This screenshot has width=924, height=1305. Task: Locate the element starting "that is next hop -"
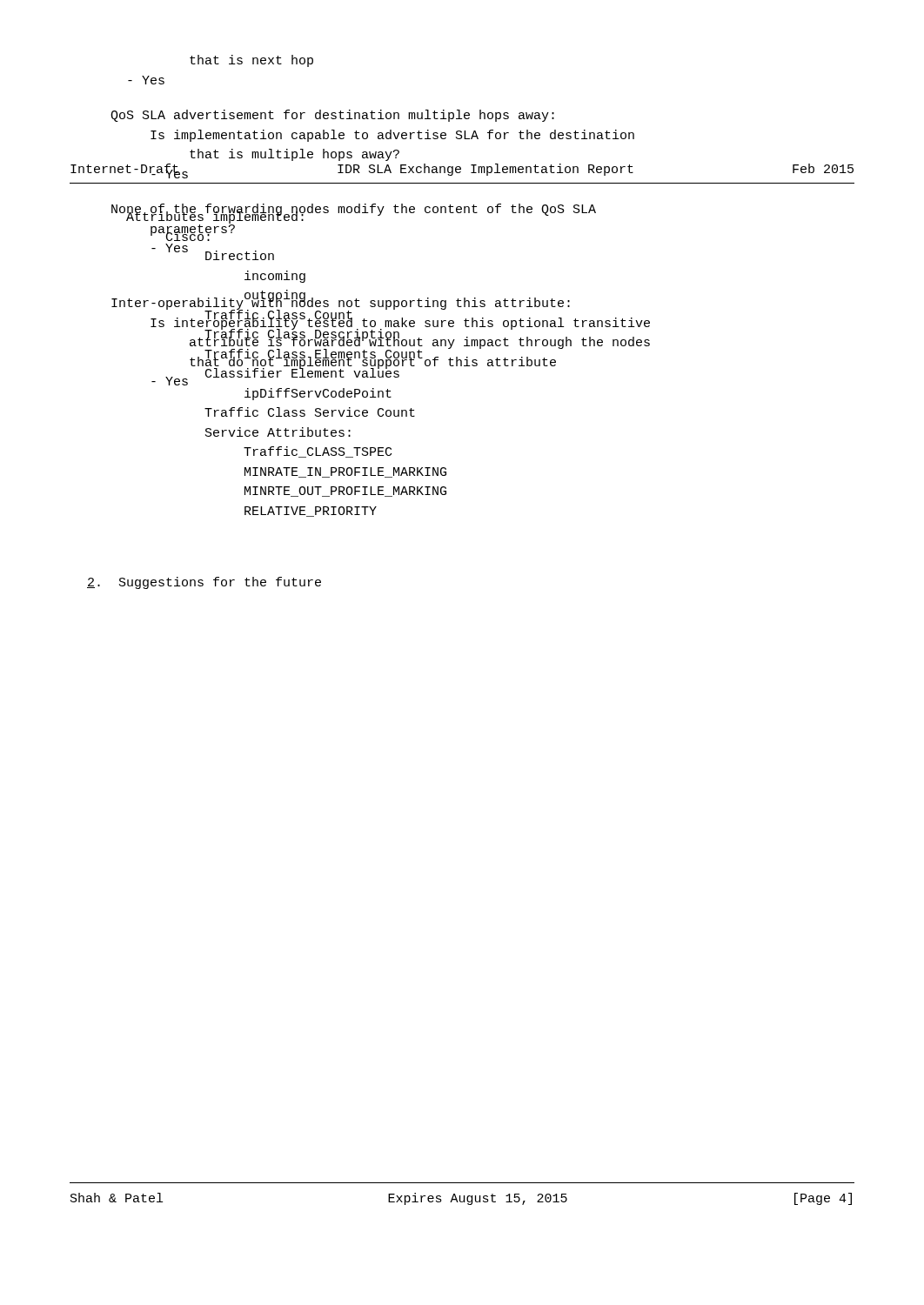201,71
